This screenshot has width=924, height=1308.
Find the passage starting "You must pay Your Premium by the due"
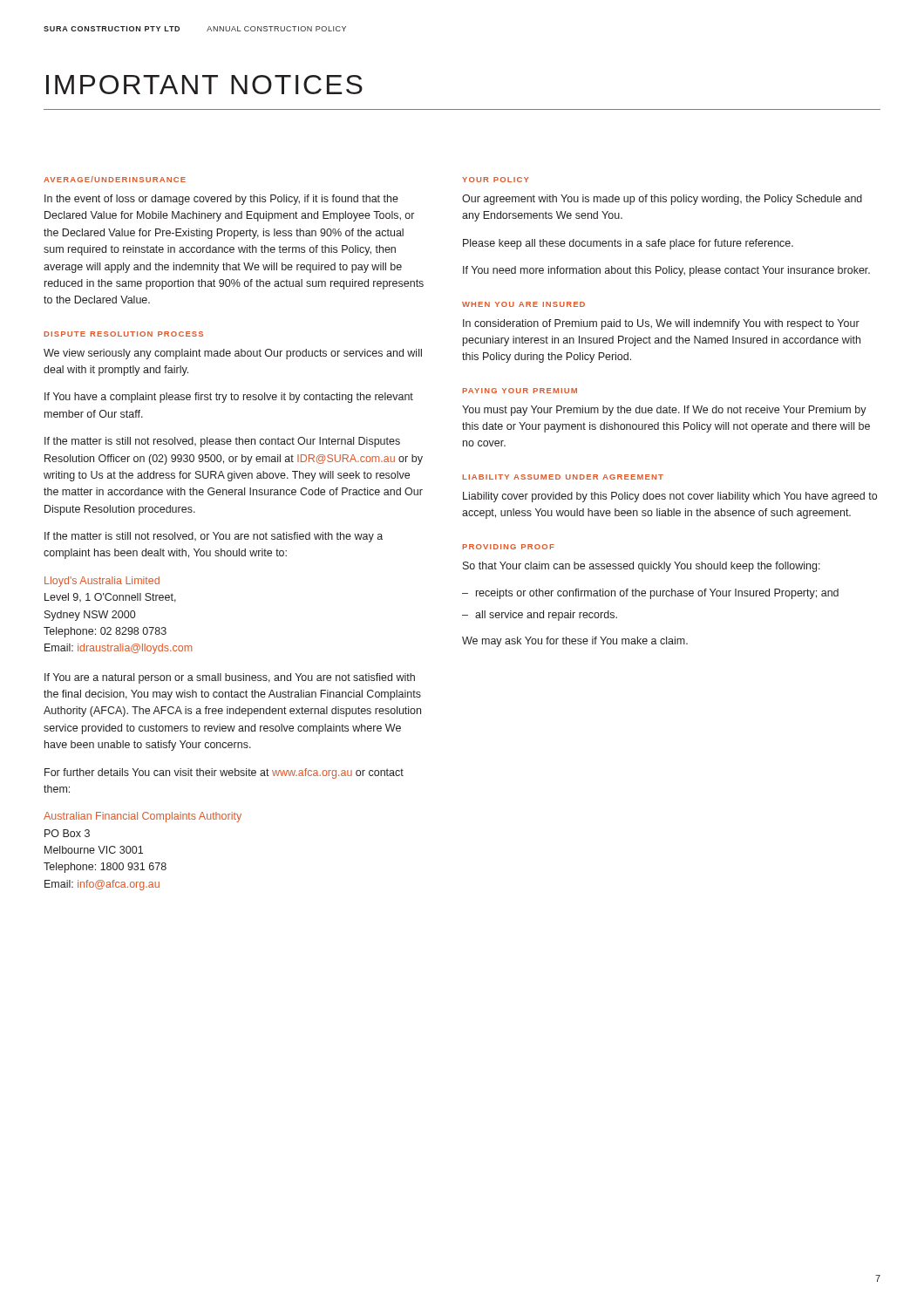tap(666, 426)
